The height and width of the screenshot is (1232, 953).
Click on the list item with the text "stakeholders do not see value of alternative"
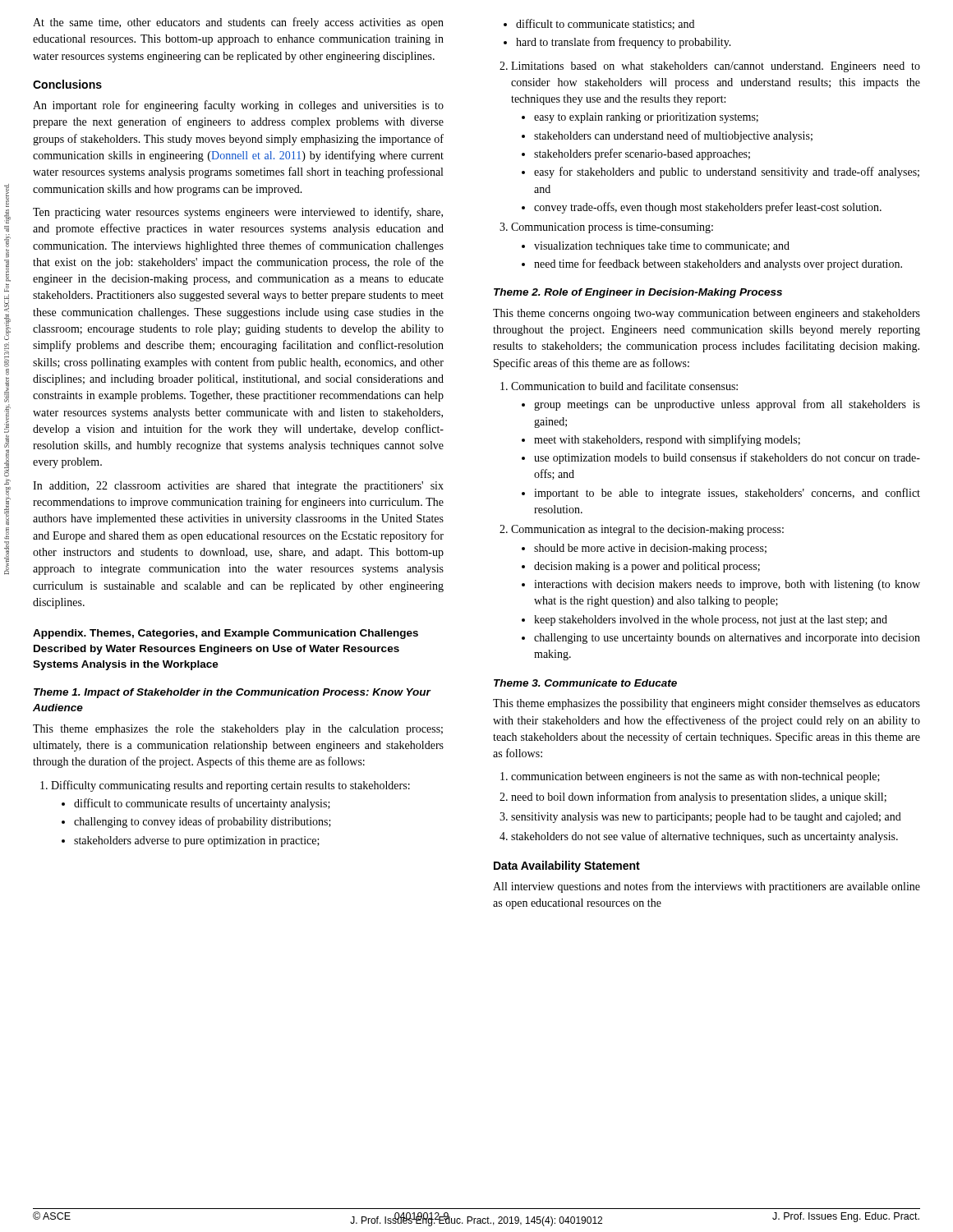[716, 837]
